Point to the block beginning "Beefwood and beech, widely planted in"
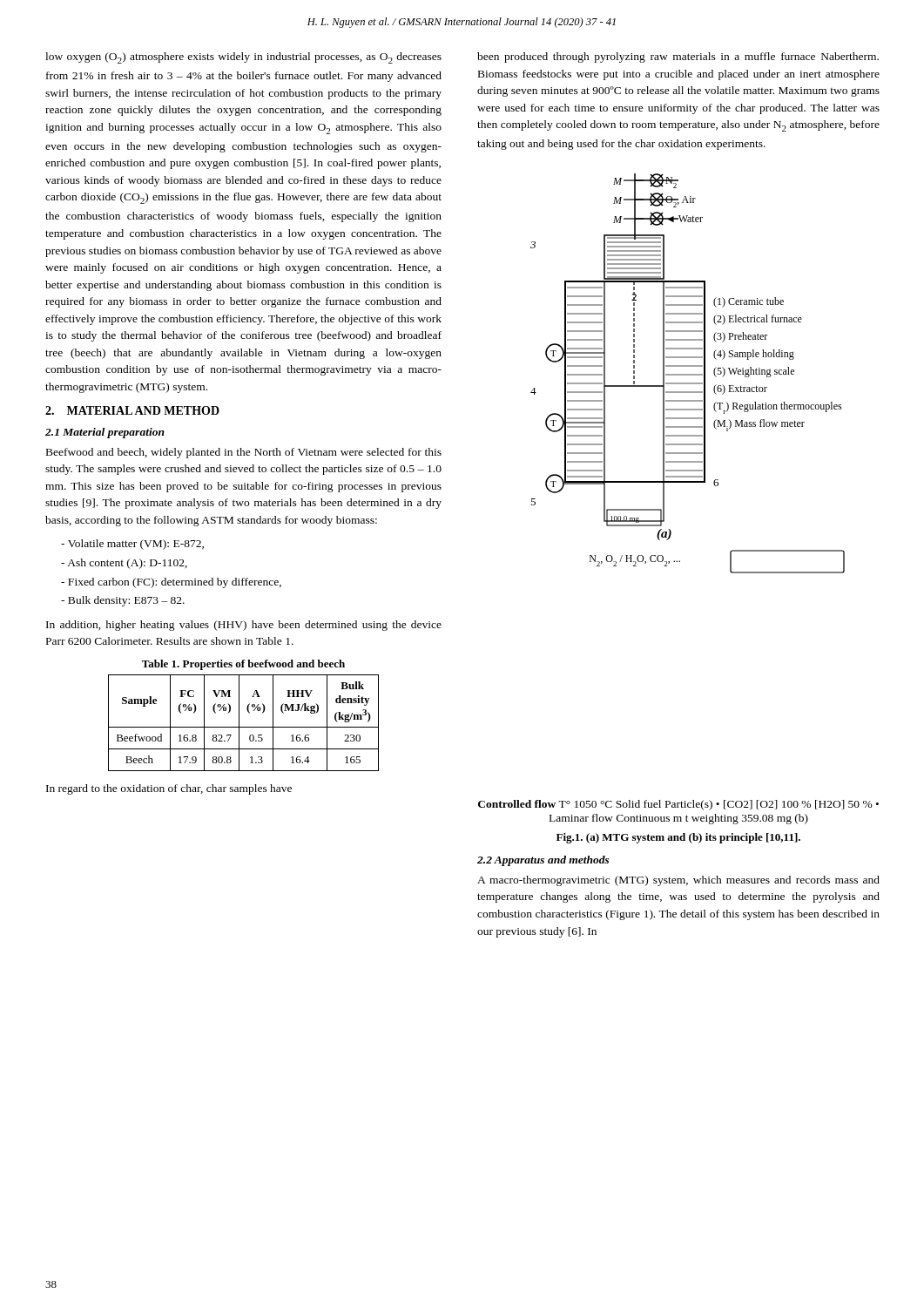This screenshot has height=1307, width=924. click(x=243, y=486)
